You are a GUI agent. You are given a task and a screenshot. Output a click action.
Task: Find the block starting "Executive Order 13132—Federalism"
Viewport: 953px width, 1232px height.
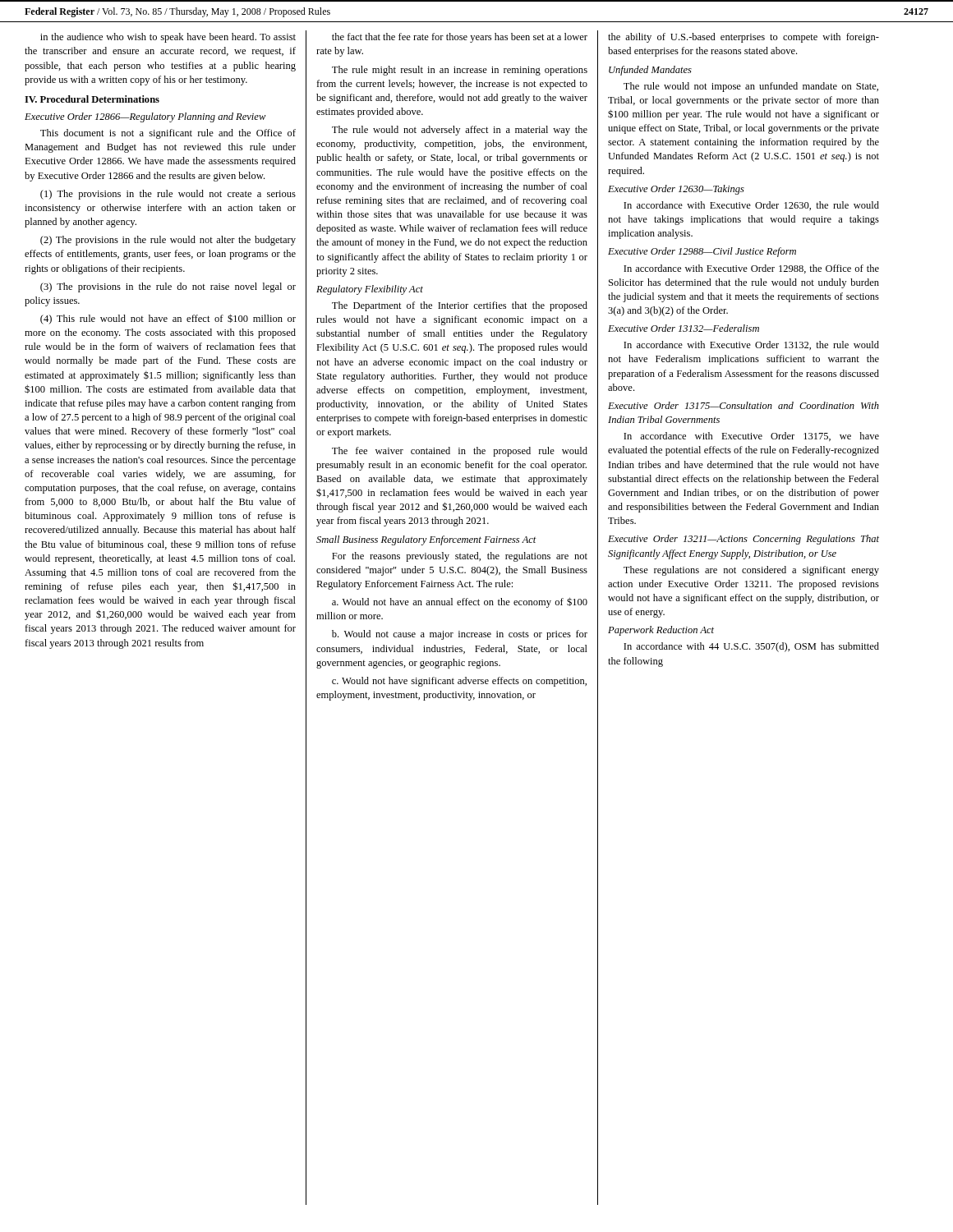coord(743,329)
